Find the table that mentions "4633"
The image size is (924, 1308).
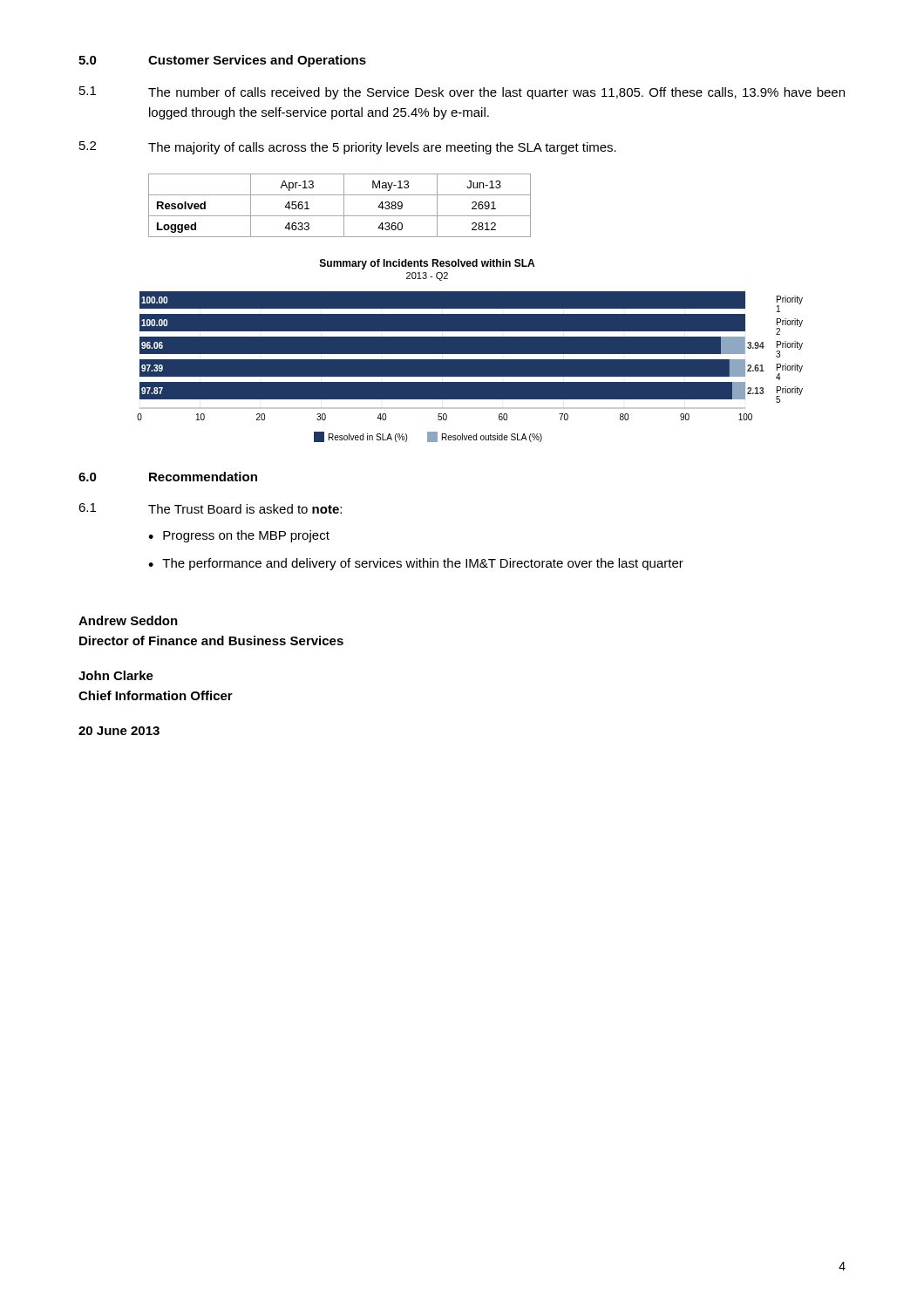[x=497, y=205]
